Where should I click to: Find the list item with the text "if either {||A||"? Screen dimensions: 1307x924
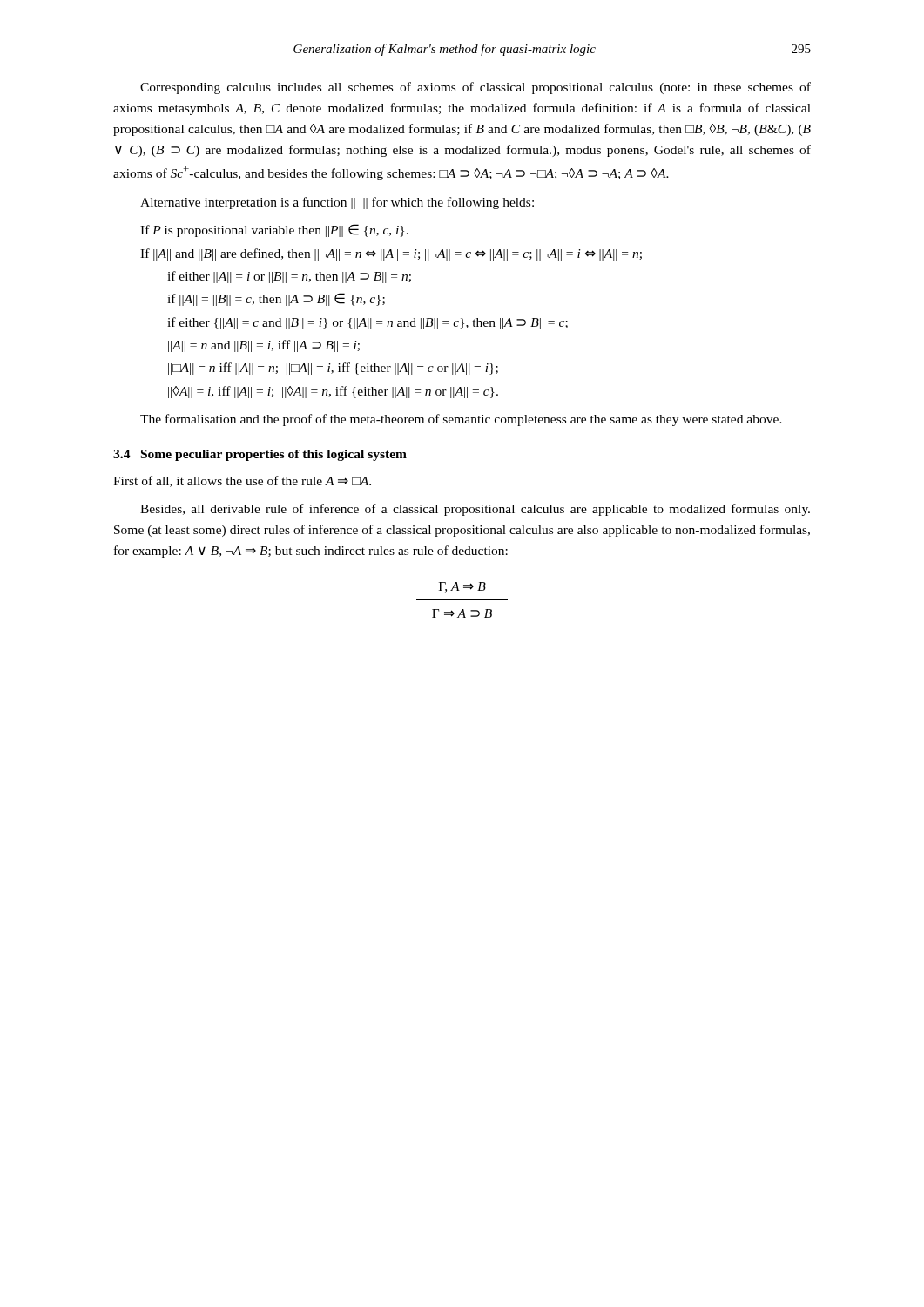368,322
